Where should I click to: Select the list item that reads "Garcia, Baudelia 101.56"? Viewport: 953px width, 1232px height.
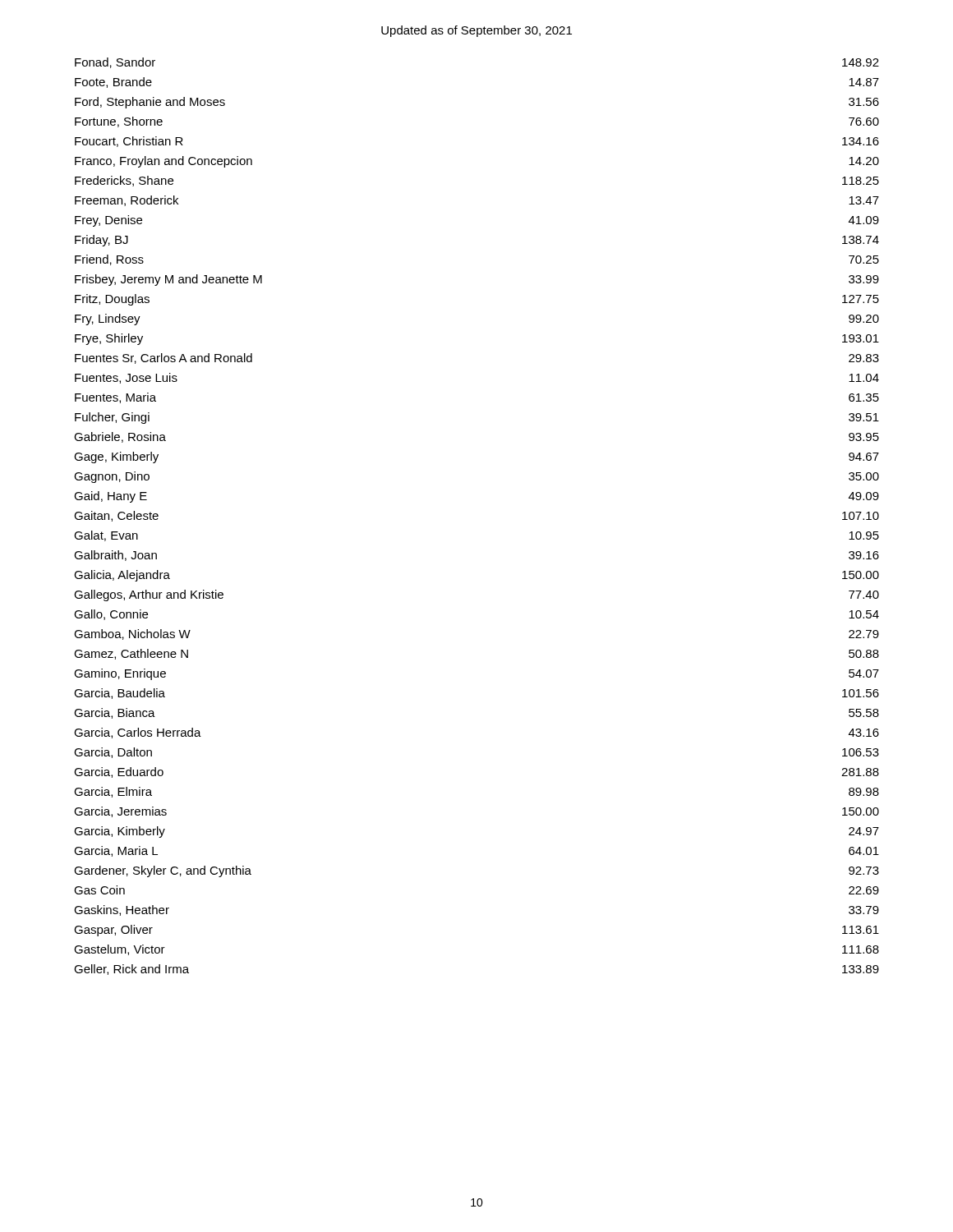121,694
